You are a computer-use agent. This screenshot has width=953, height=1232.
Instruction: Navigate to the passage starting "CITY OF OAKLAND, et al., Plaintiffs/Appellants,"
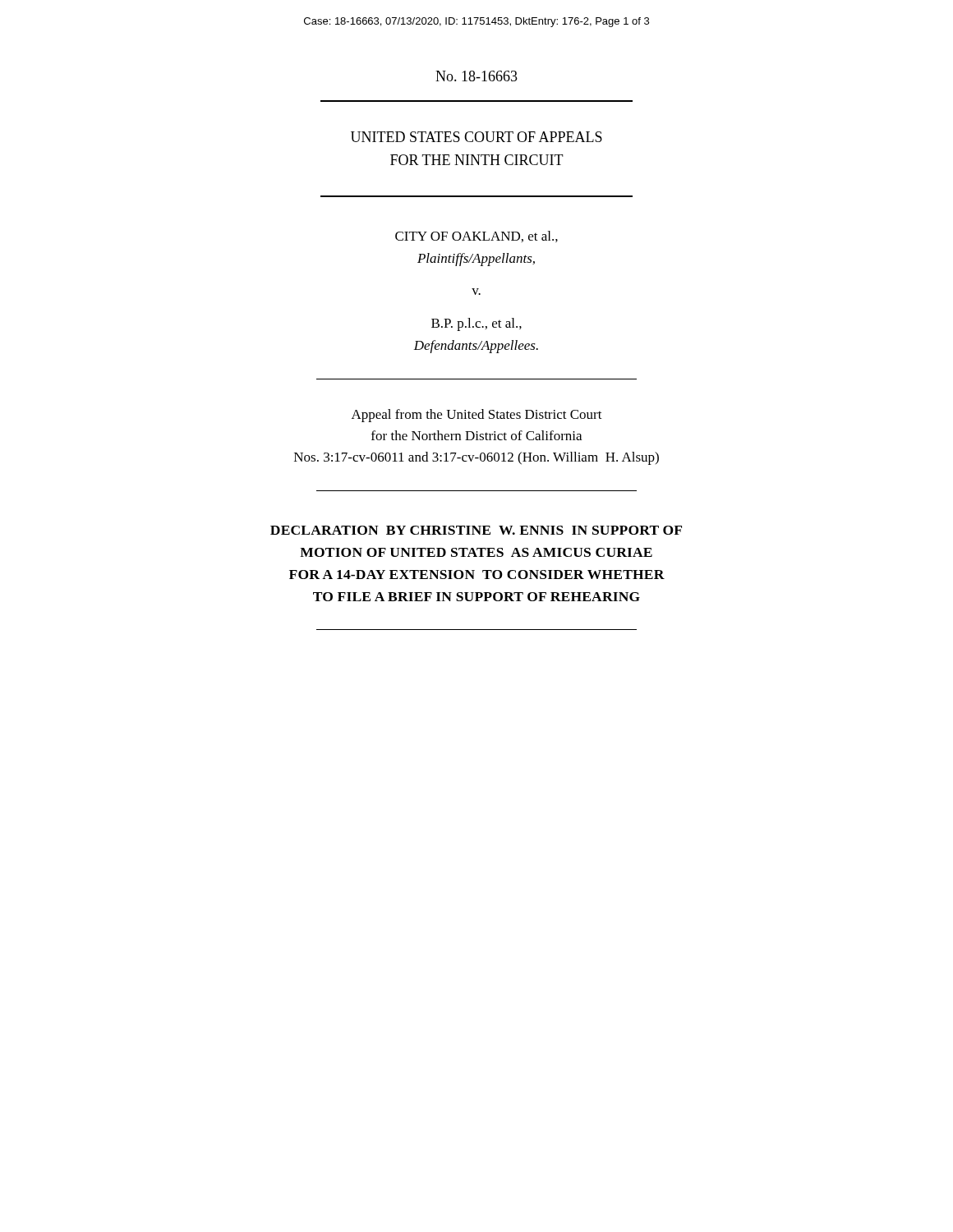(476, 247)
